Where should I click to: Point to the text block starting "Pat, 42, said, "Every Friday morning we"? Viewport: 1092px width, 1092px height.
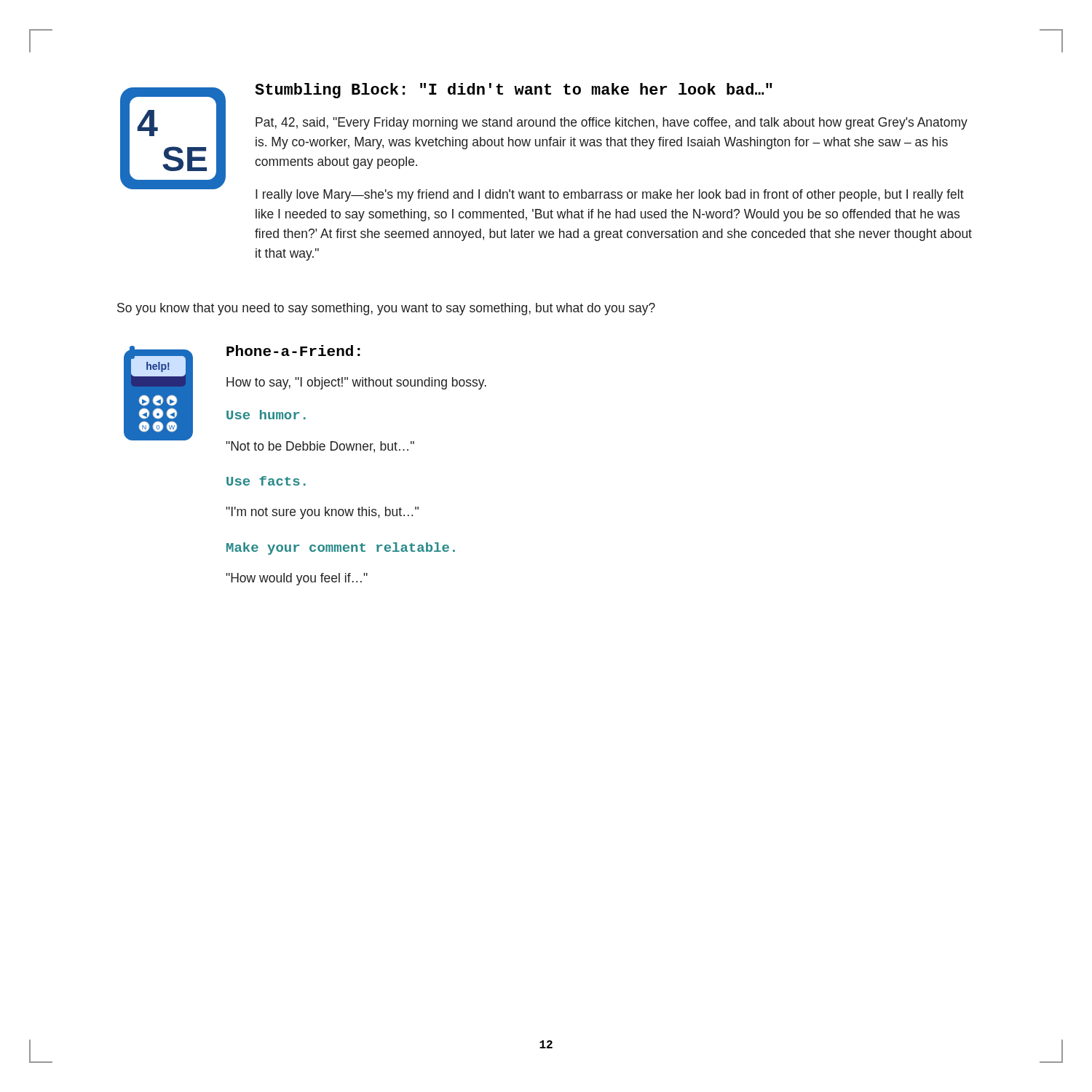point(615,188)
